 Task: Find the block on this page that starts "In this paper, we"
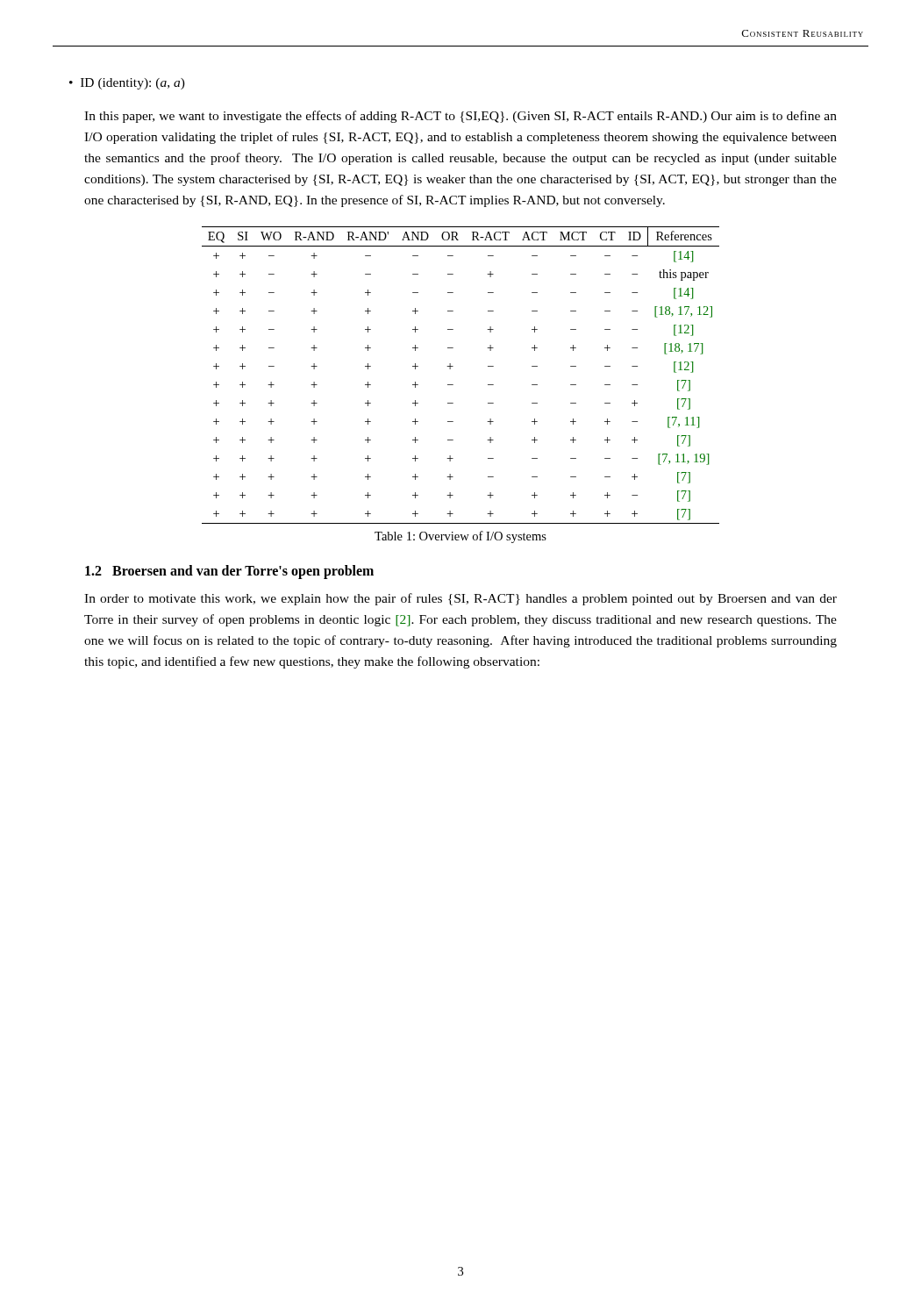click(460, 158)
